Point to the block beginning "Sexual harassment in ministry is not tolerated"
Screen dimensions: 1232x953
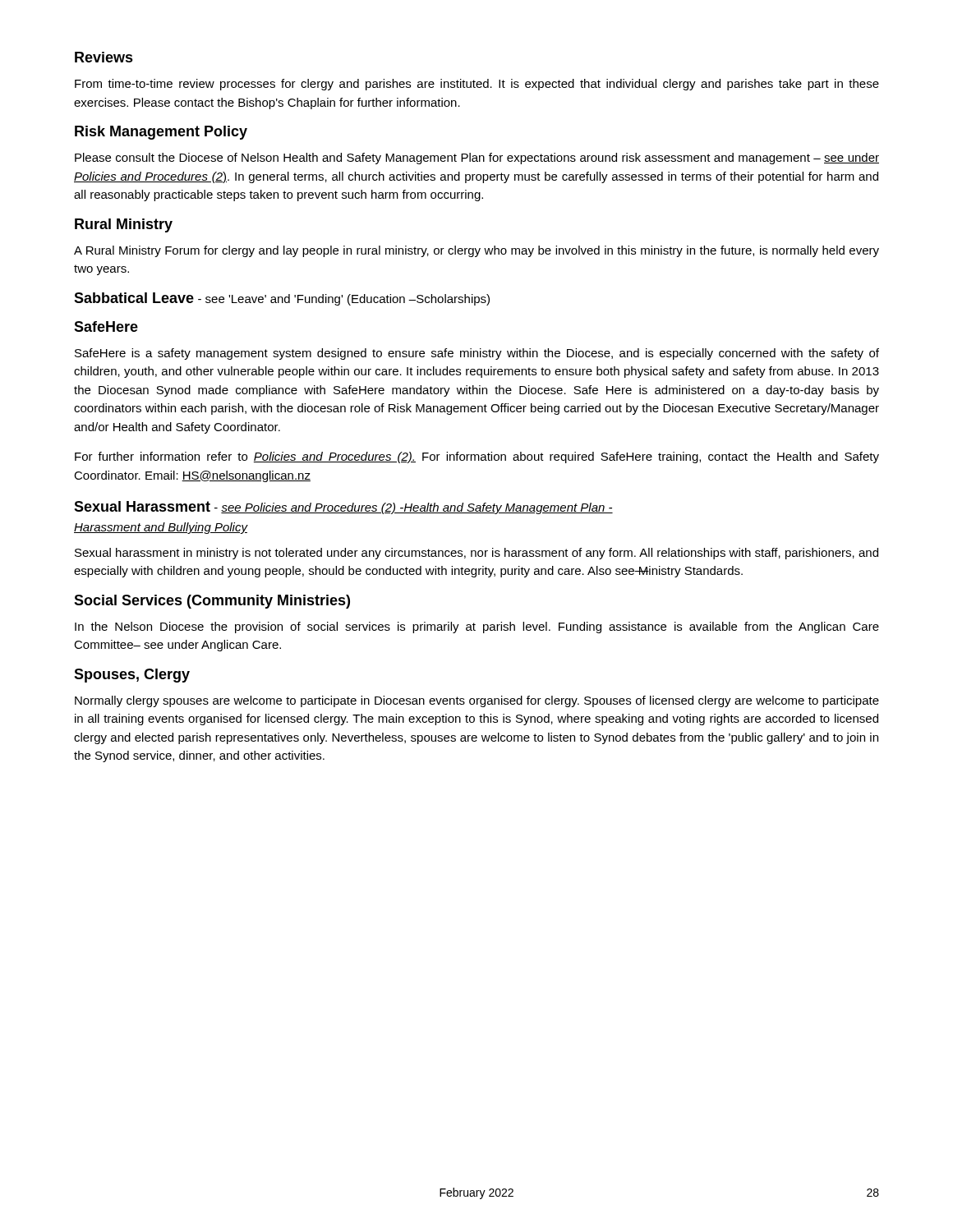point(476,562)
